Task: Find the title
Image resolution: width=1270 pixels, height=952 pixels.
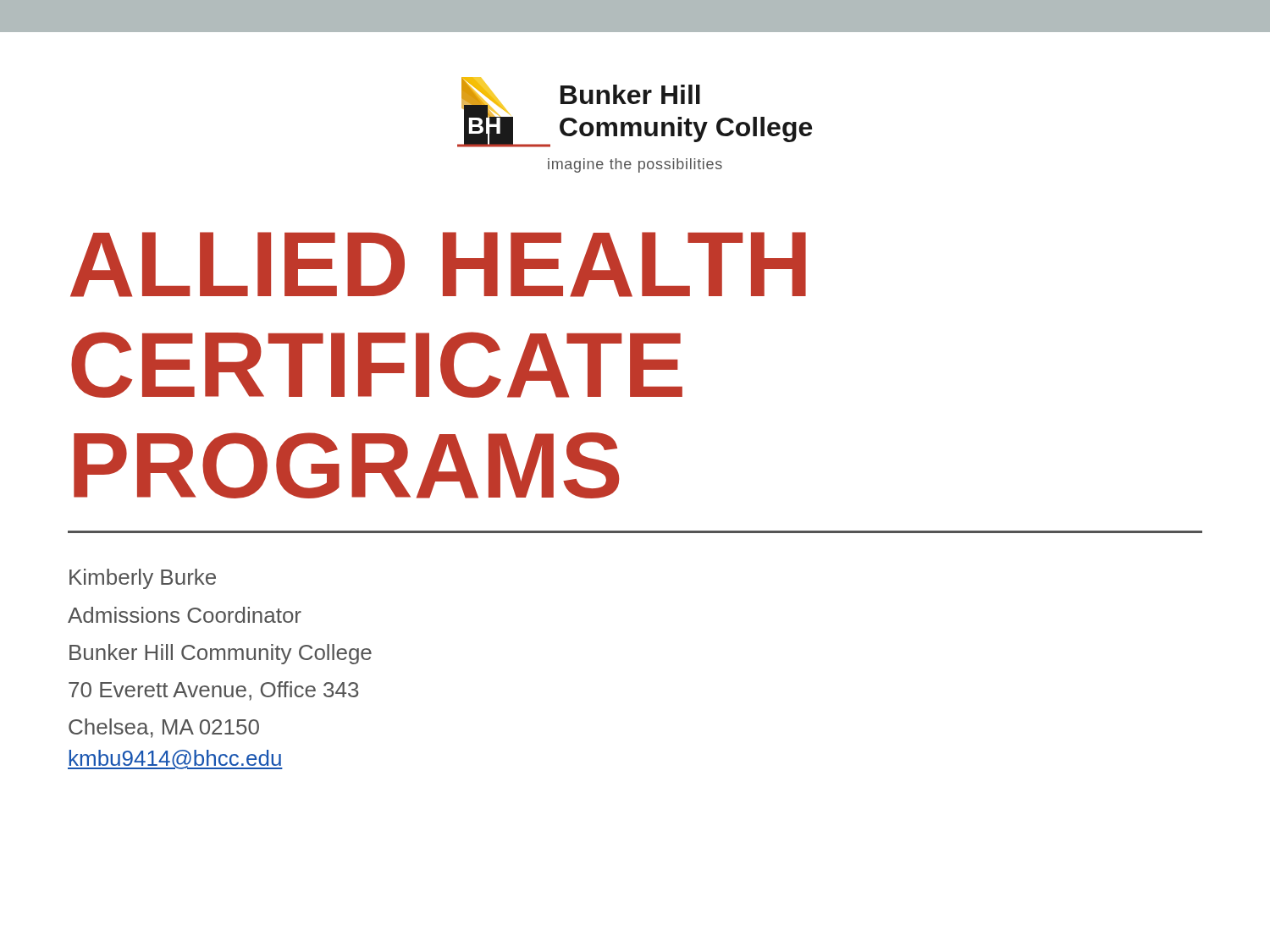Action: 635,365
